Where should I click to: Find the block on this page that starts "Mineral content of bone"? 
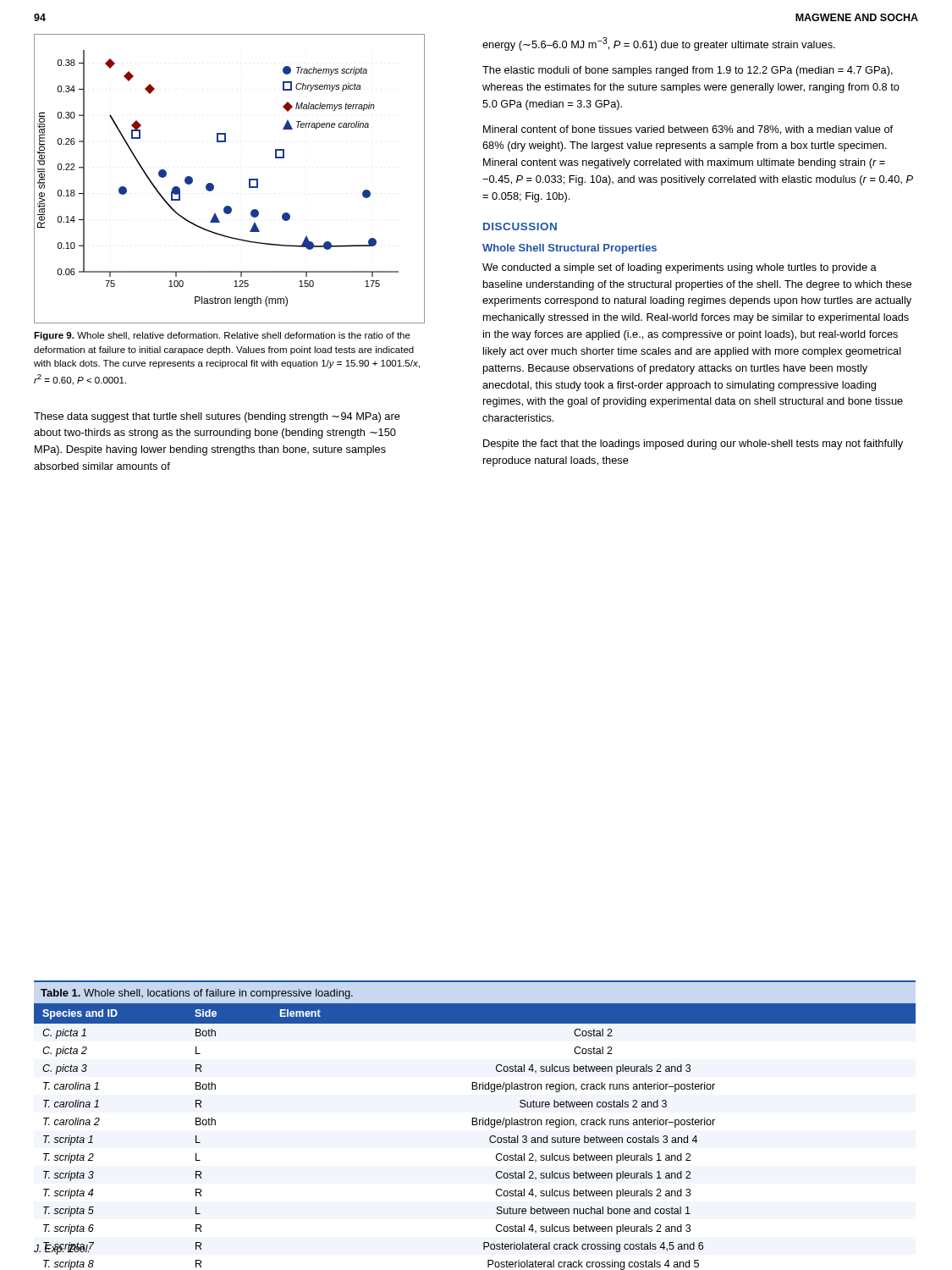pyautogui.click(x=698, y=162)
